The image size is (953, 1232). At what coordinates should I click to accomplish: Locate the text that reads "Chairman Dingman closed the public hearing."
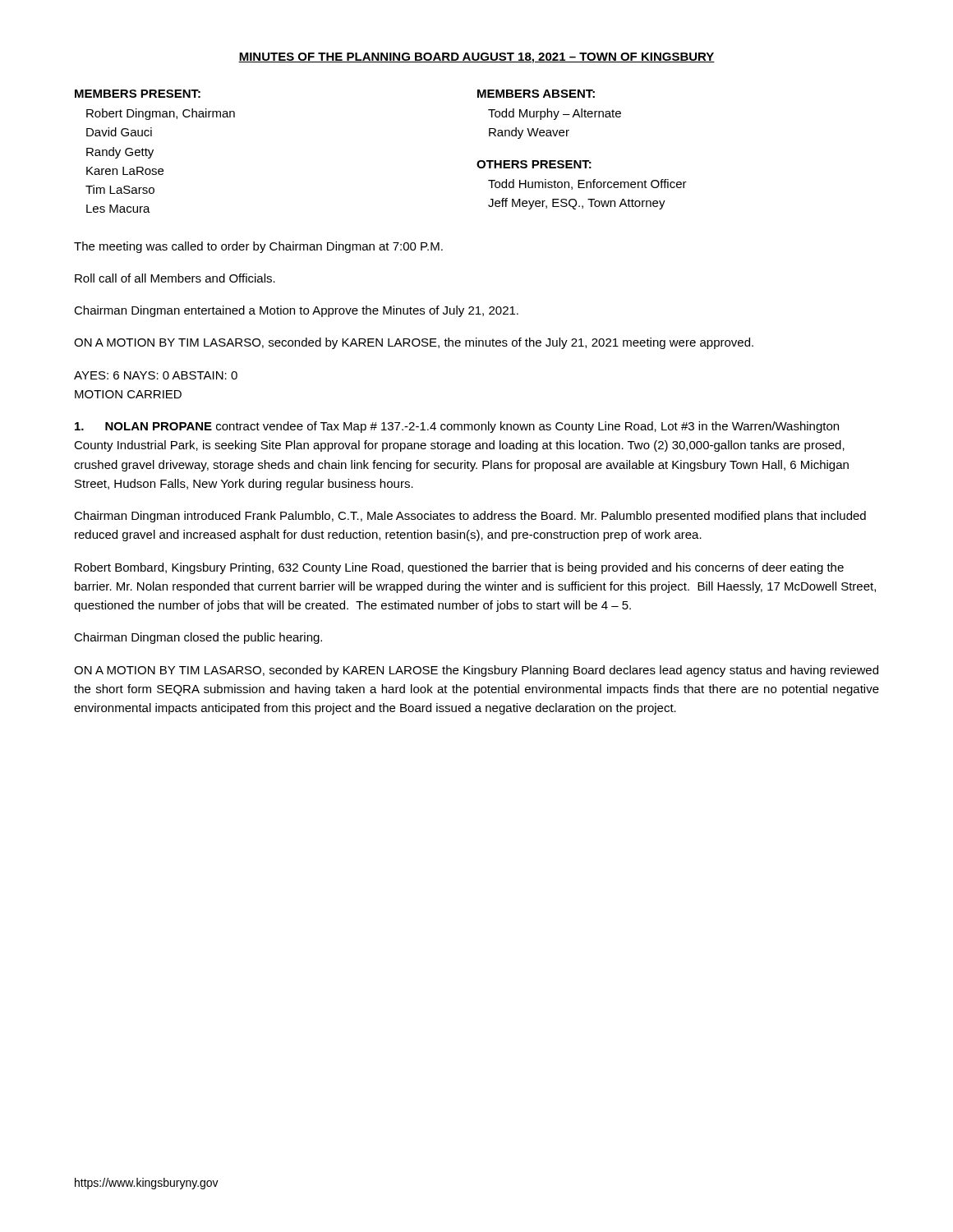click(x=199, y=637)
